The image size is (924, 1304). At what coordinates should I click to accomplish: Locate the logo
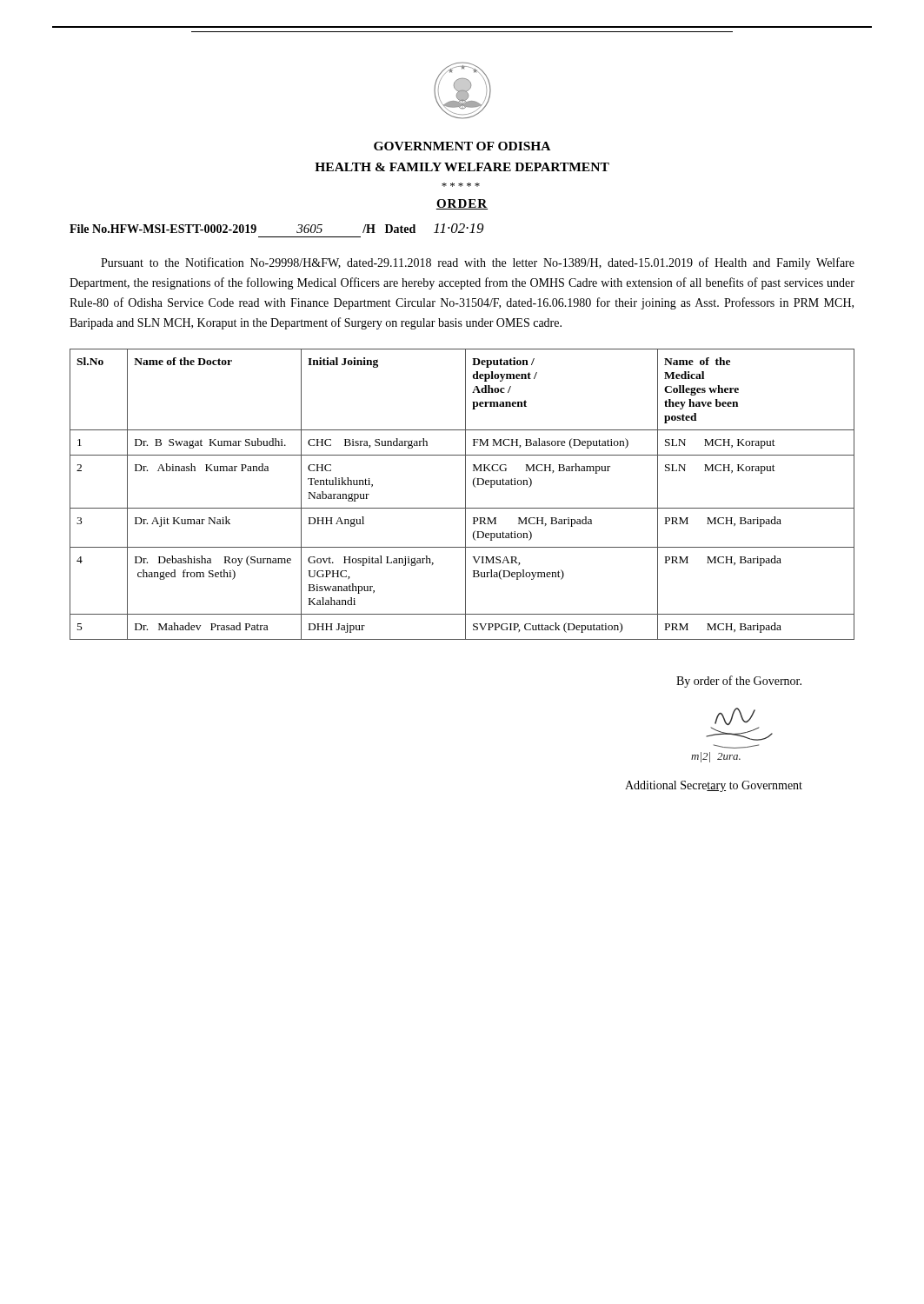coord(462,94)
